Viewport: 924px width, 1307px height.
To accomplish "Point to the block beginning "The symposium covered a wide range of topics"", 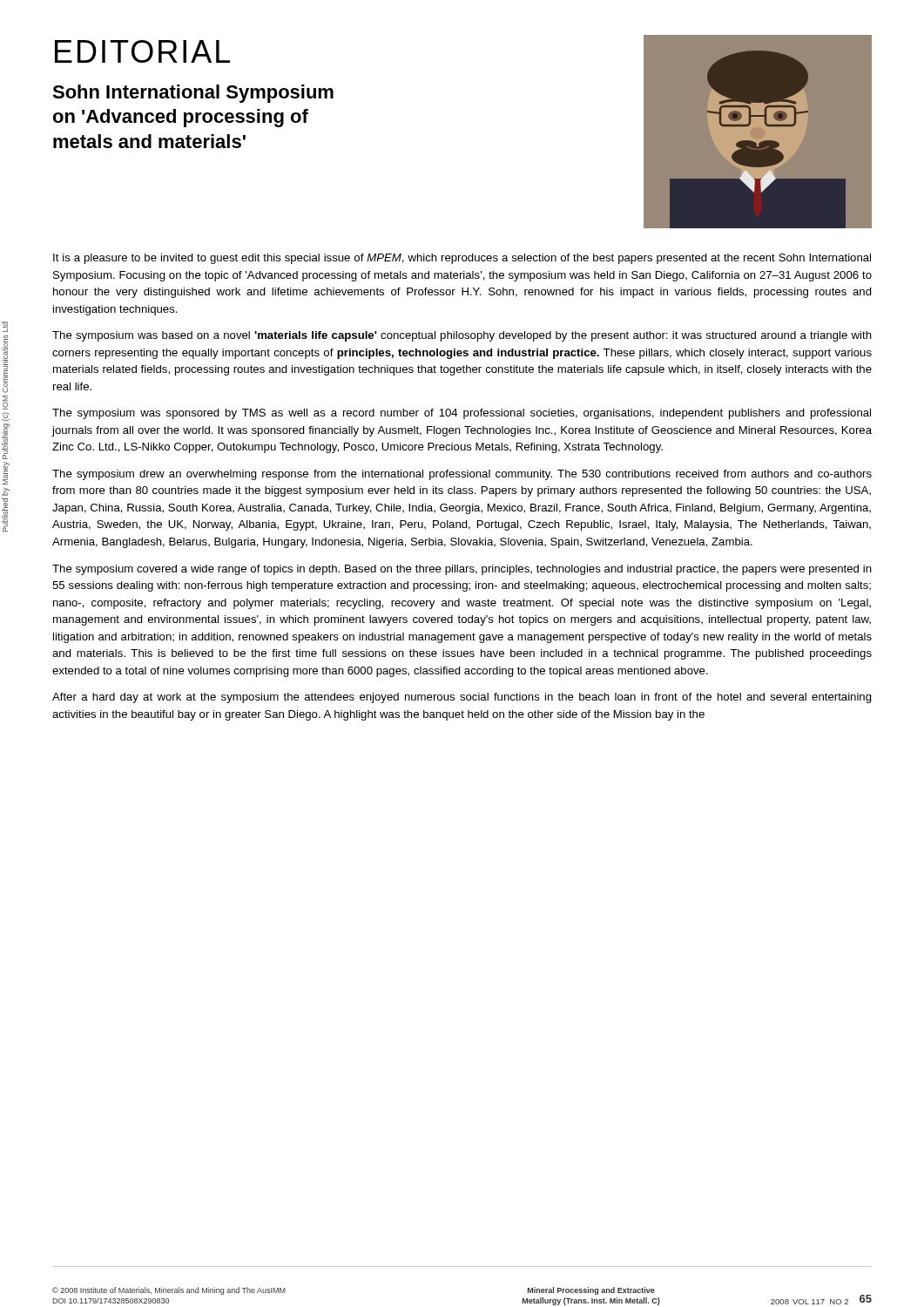I will (x=462, y=619).
